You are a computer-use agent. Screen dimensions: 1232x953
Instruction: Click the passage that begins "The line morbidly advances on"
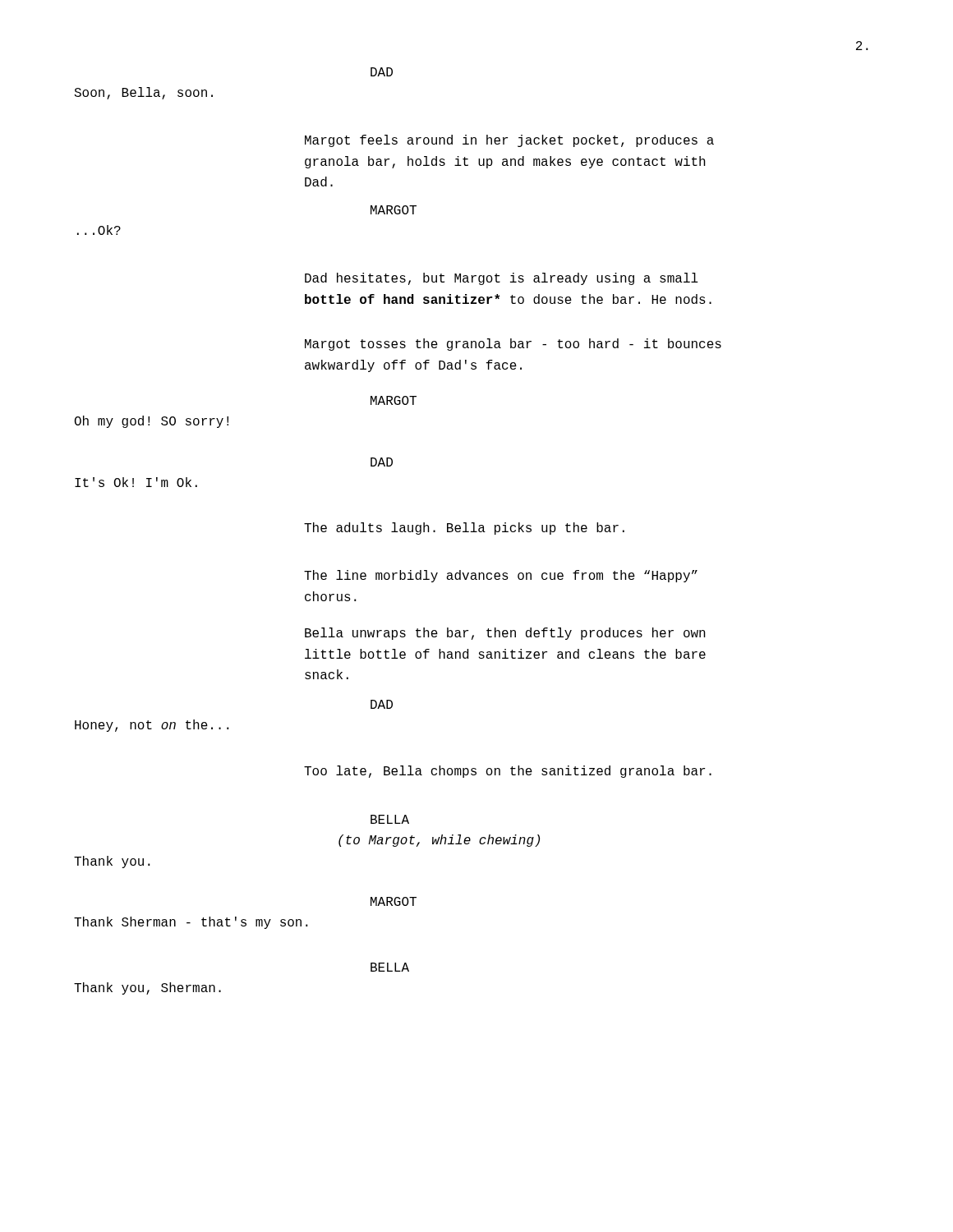pos(501,587)
